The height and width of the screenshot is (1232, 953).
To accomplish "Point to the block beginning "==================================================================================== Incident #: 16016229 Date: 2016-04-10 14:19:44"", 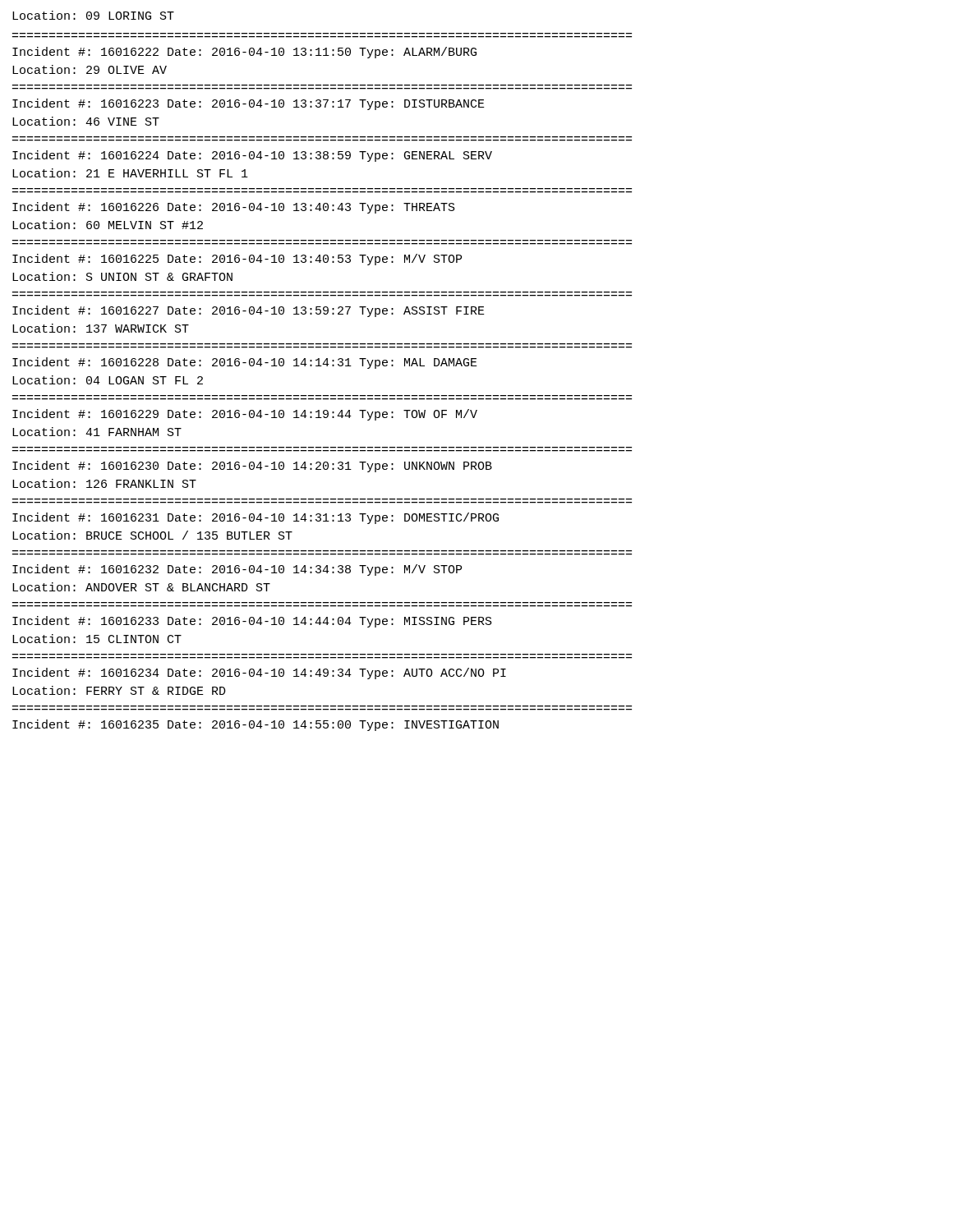I will coord(476,416).
